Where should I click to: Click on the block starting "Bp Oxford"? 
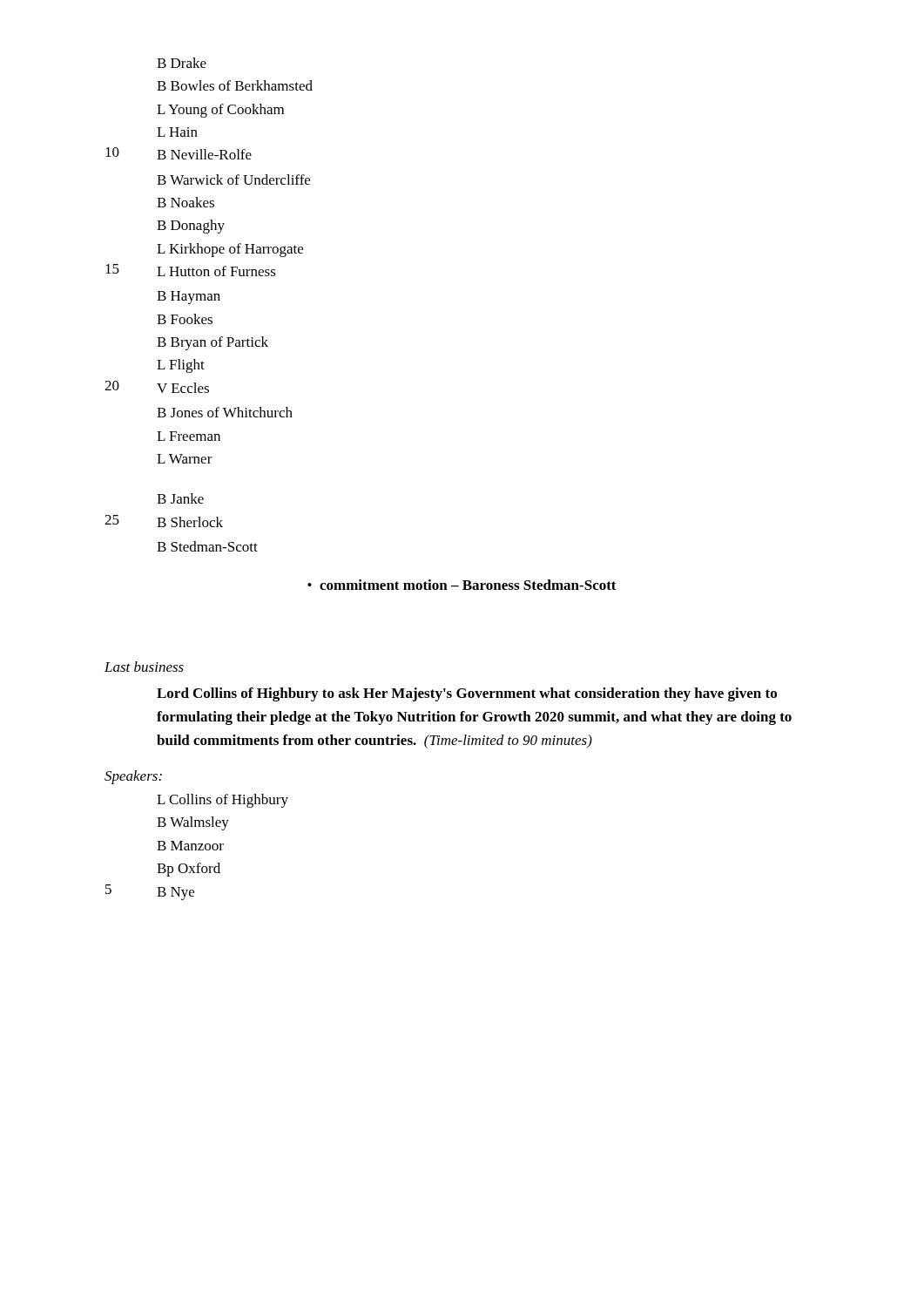point(189,868)
